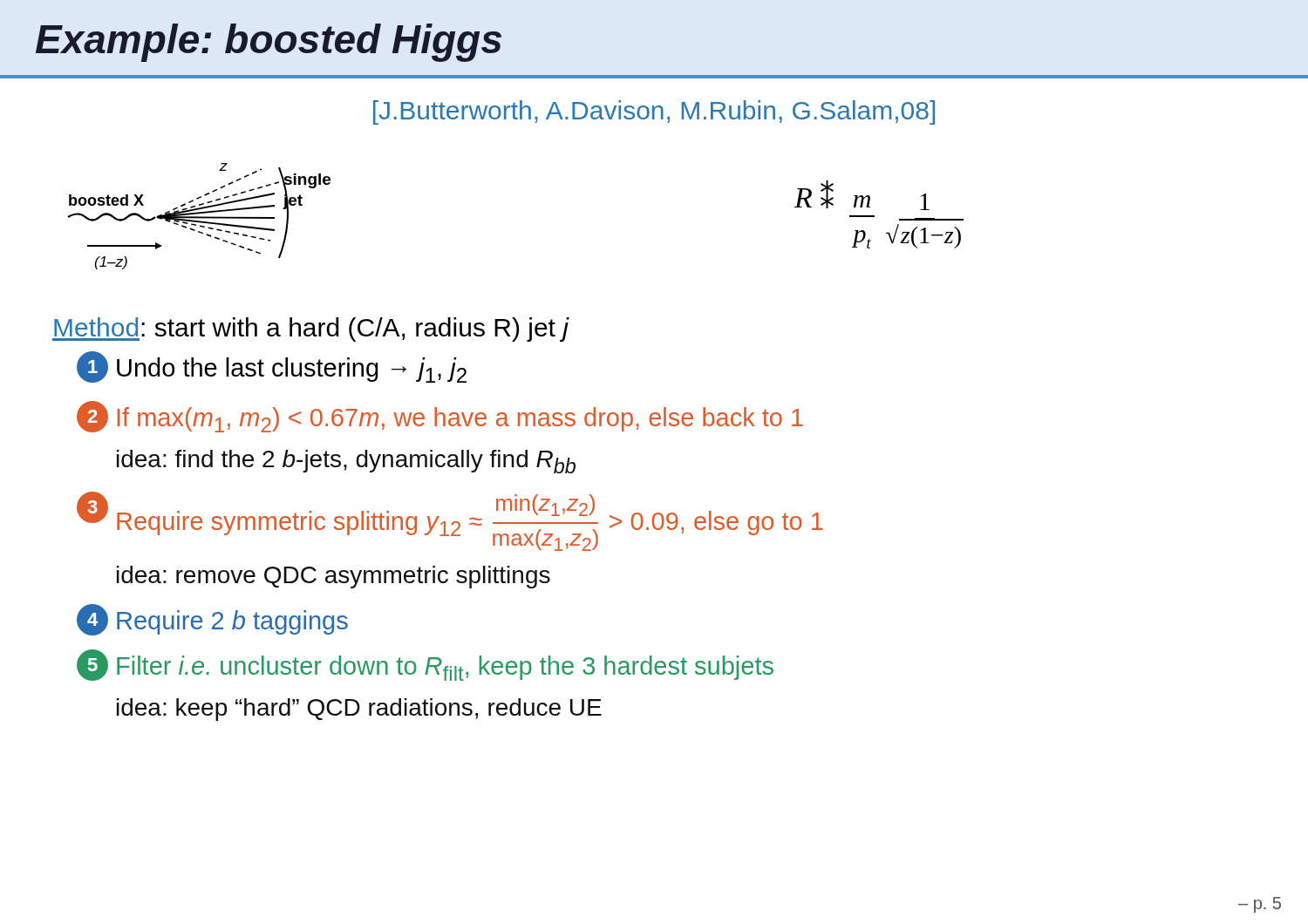Select the text block starting "5 Filter i.e. uncluster down to Rfilt,"

tap(663, 687)
